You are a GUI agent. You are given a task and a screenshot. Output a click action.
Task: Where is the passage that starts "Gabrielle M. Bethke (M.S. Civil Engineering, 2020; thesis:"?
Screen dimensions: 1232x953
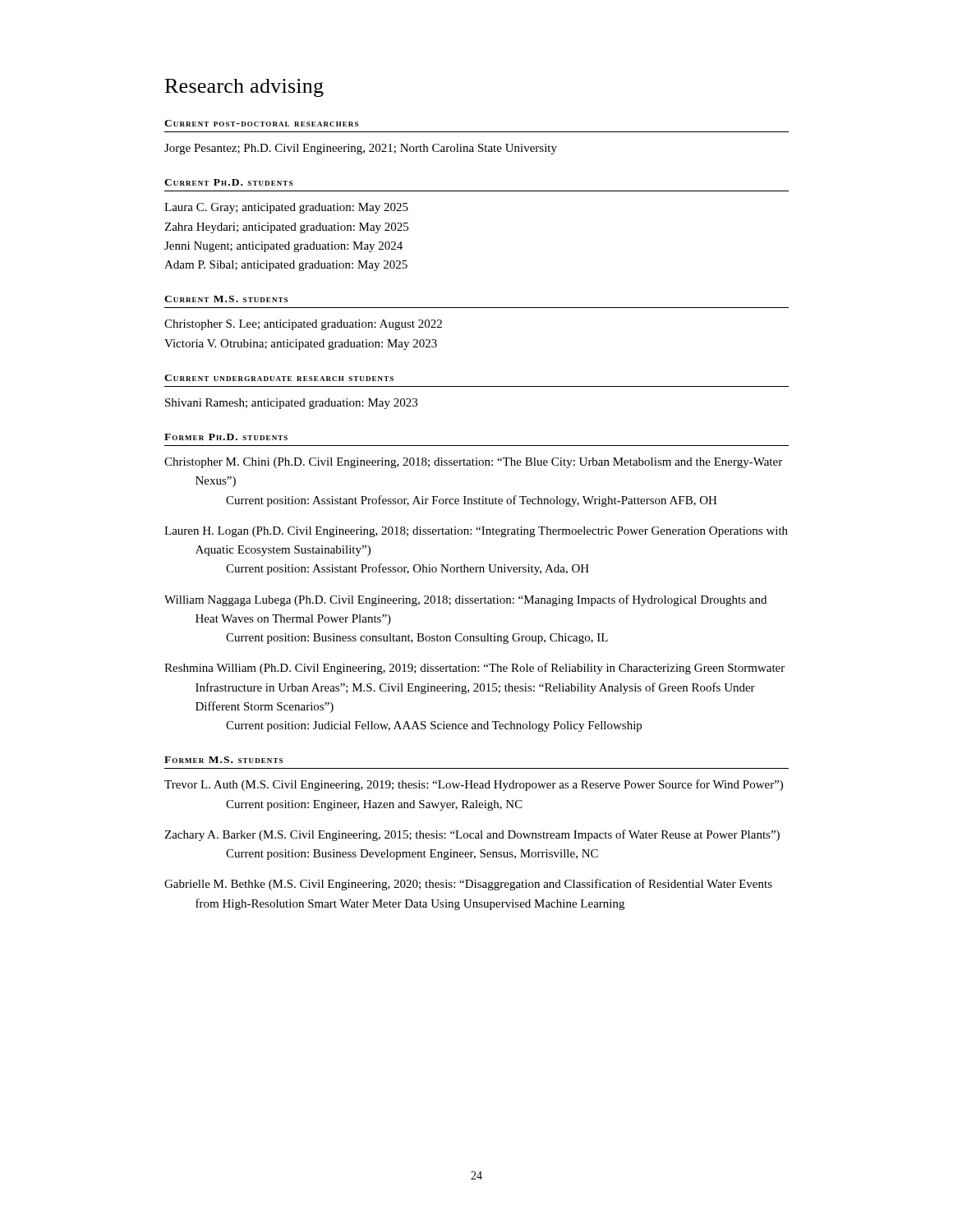click(x=468, y=894)
